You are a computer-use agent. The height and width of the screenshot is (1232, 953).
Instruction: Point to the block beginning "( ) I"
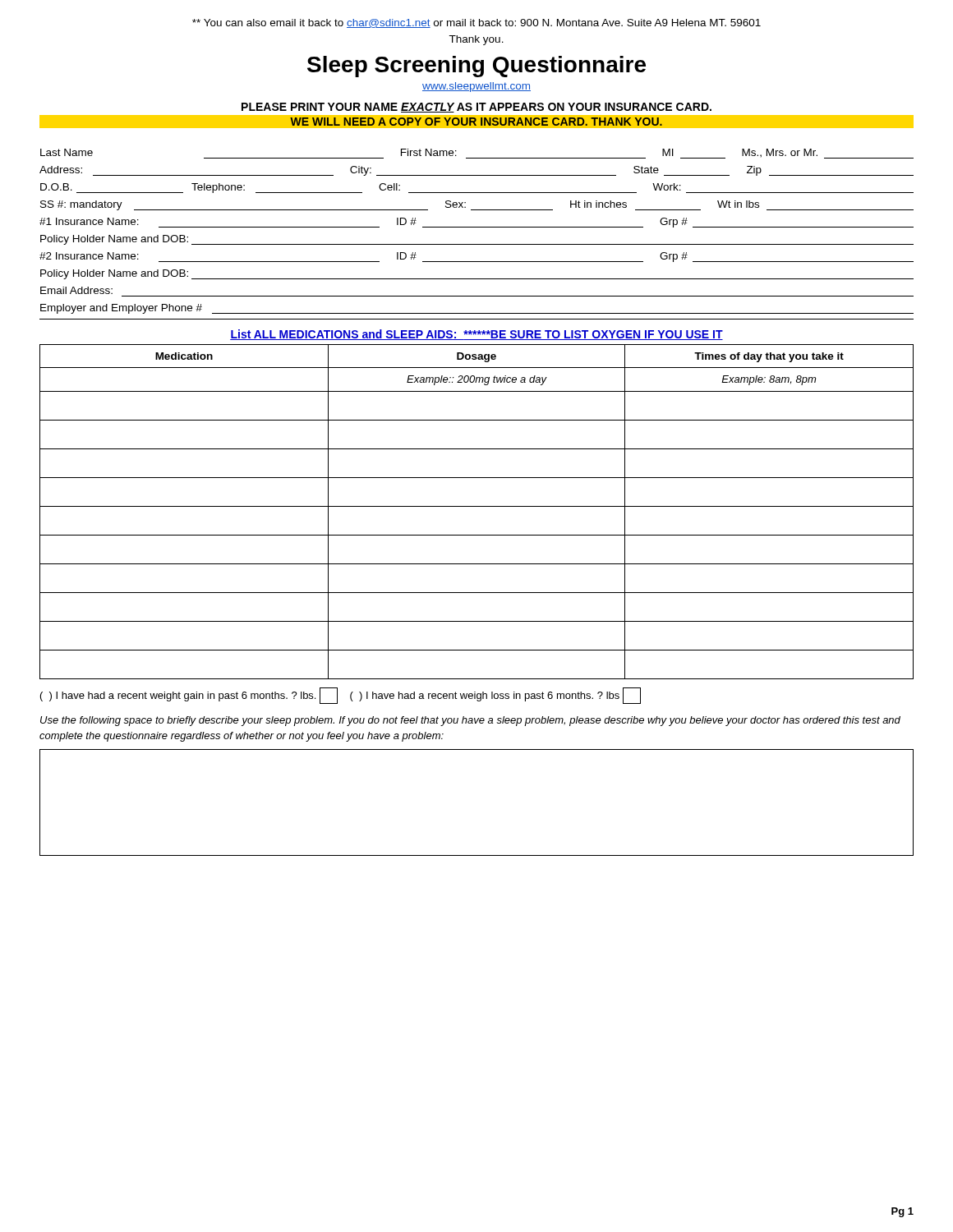coord(340,695)
